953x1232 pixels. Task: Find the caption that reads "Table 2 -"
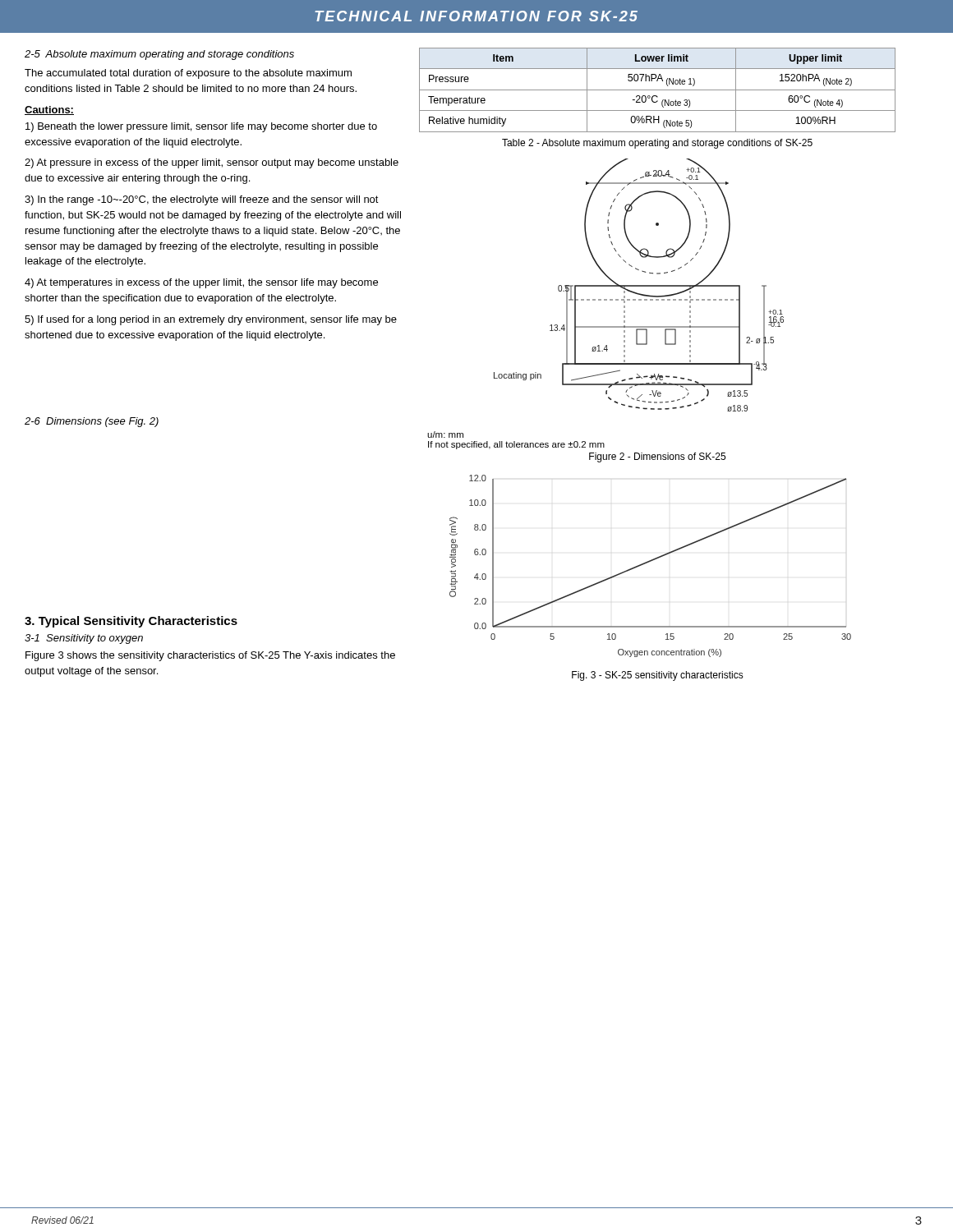[657, 142]
